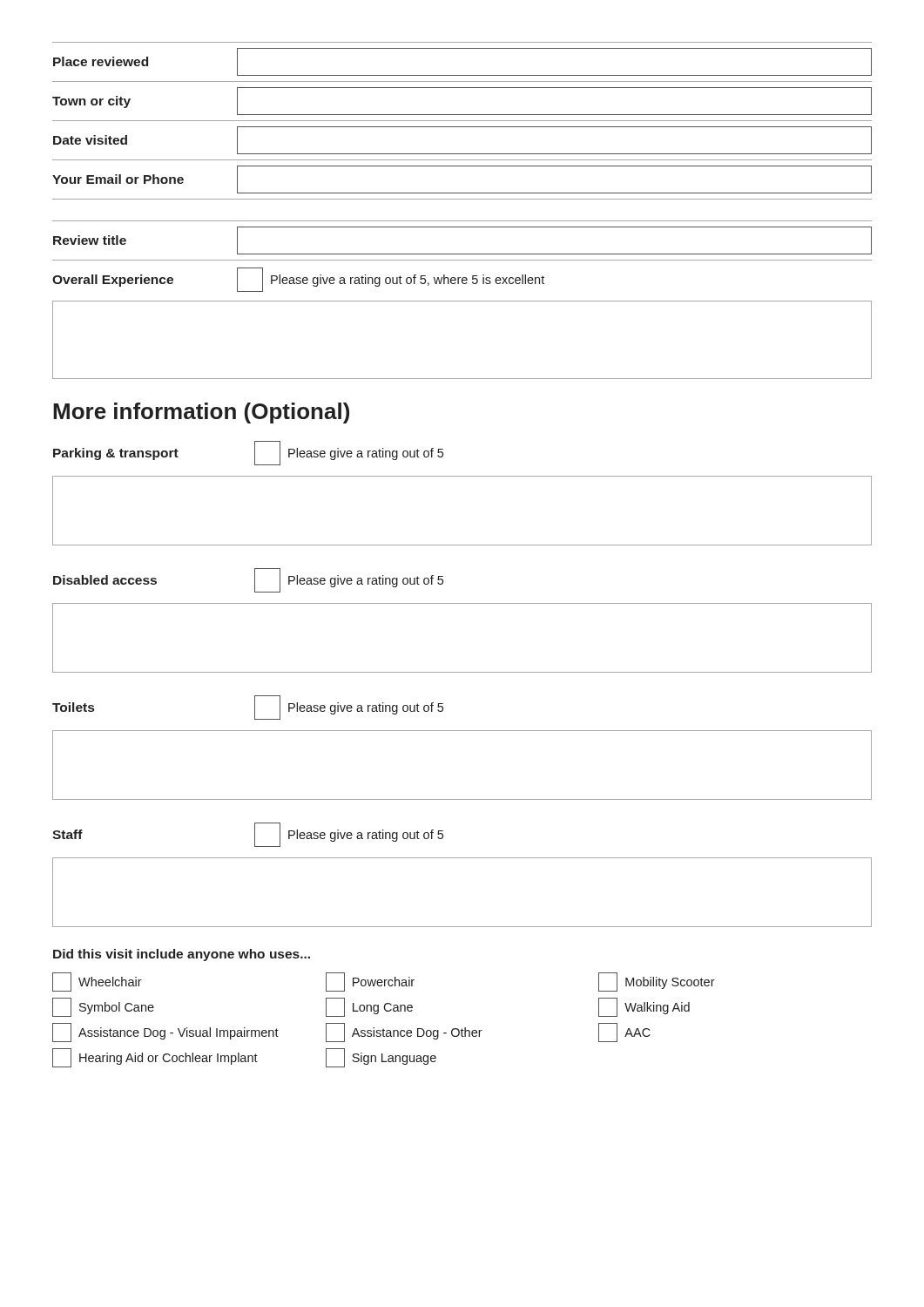Click on the text block with the text "Disabled access Please give a rating out"

248,580
